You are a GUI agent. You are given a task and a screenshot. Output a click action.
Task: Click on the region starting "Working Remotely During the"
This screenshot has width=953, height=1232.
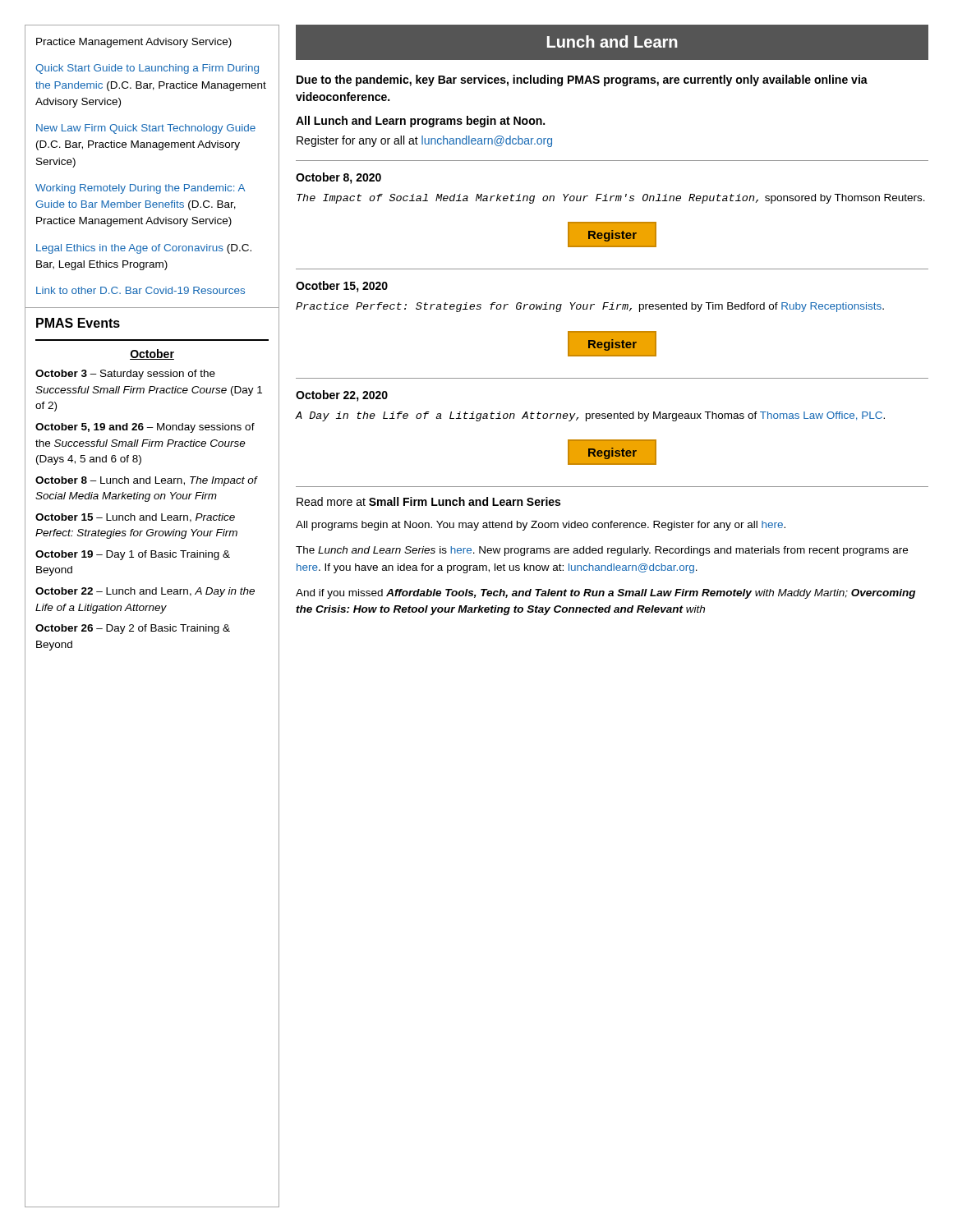[x=140, y=204]
